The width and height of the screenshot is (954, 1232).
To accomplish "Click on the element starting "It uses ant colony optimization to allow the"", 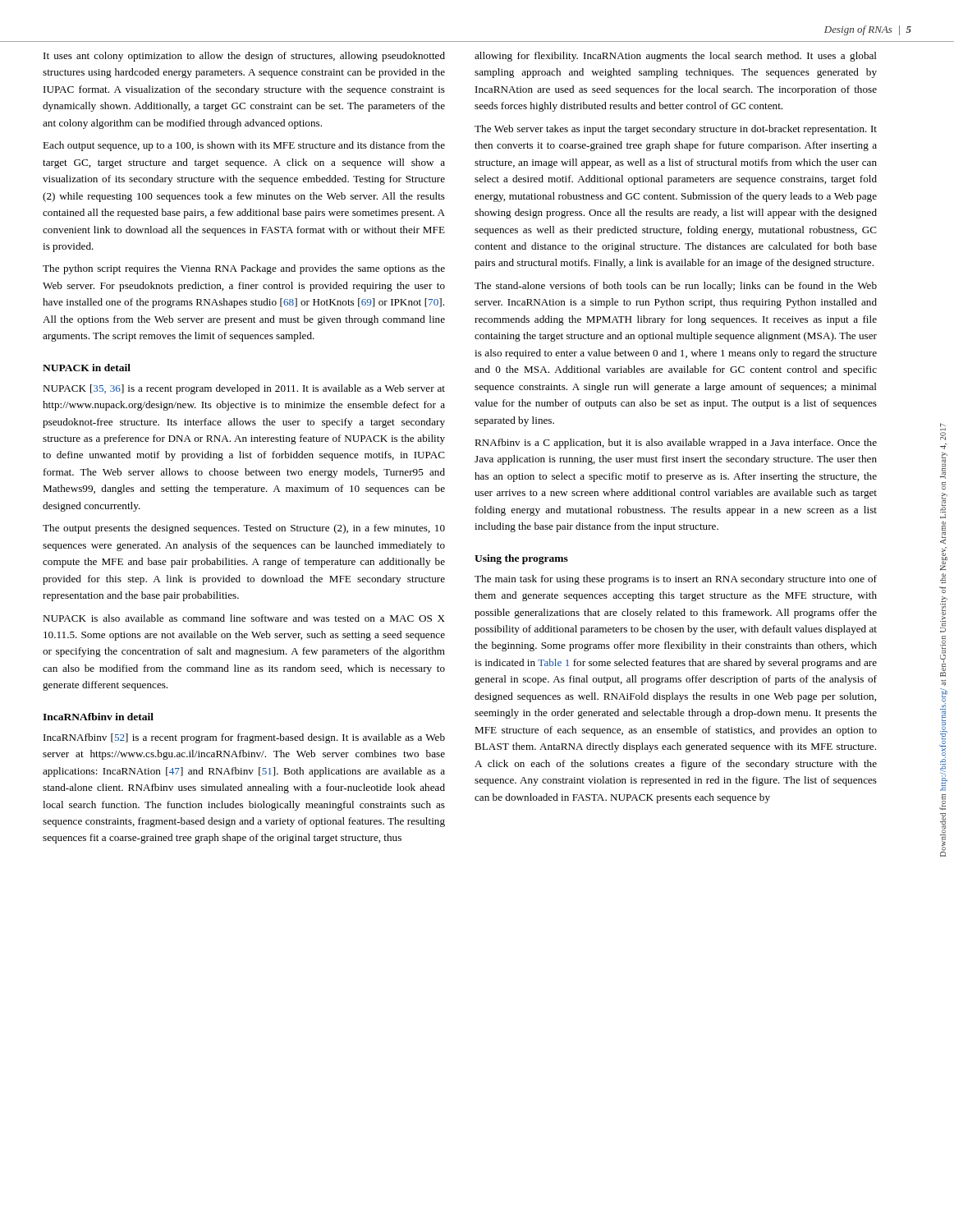I will coord(244,196).
